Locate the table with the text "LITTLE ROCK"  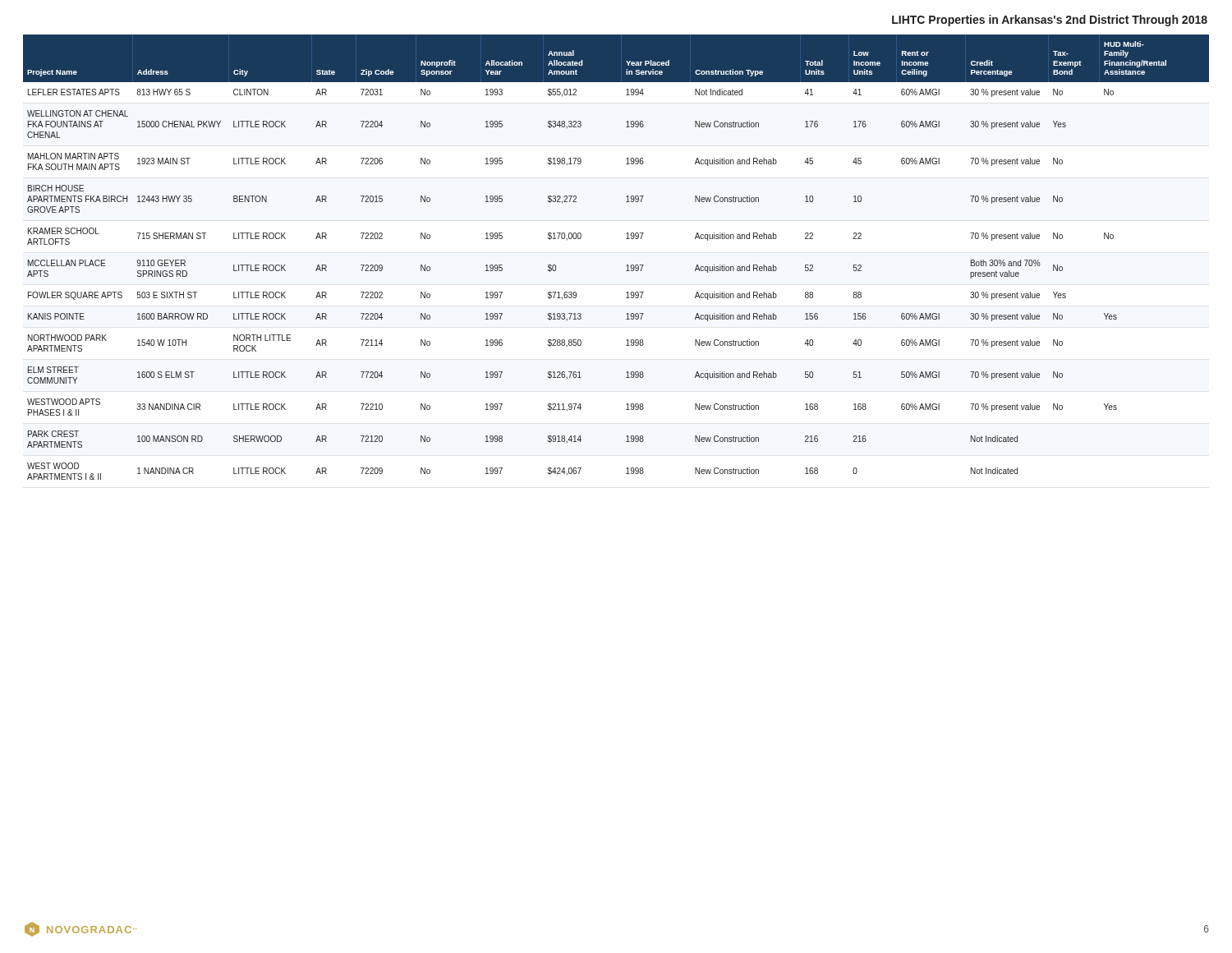616,261
